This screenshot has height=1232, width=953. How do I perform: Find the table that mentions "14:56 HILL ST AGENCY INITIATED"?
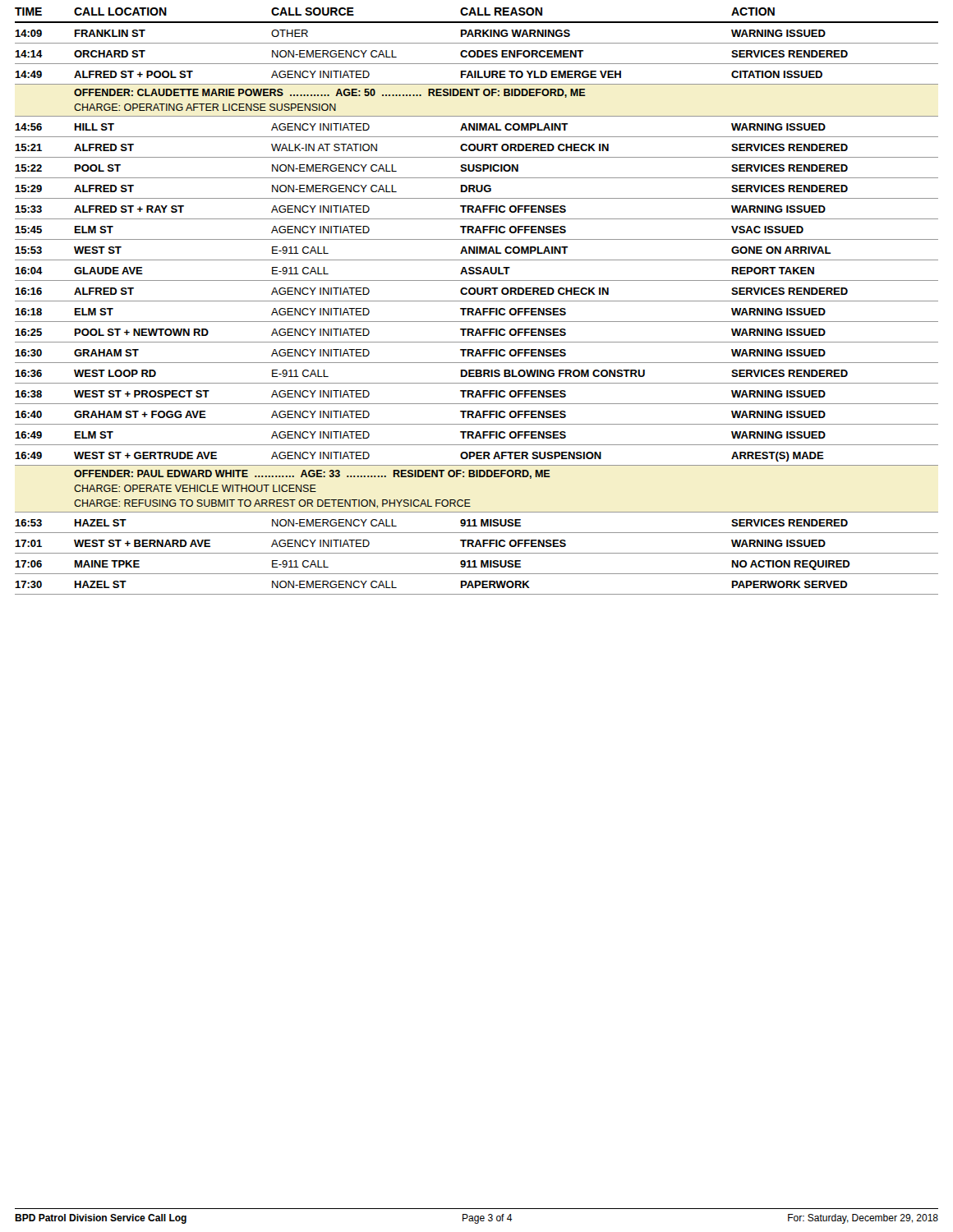(476, 291)
